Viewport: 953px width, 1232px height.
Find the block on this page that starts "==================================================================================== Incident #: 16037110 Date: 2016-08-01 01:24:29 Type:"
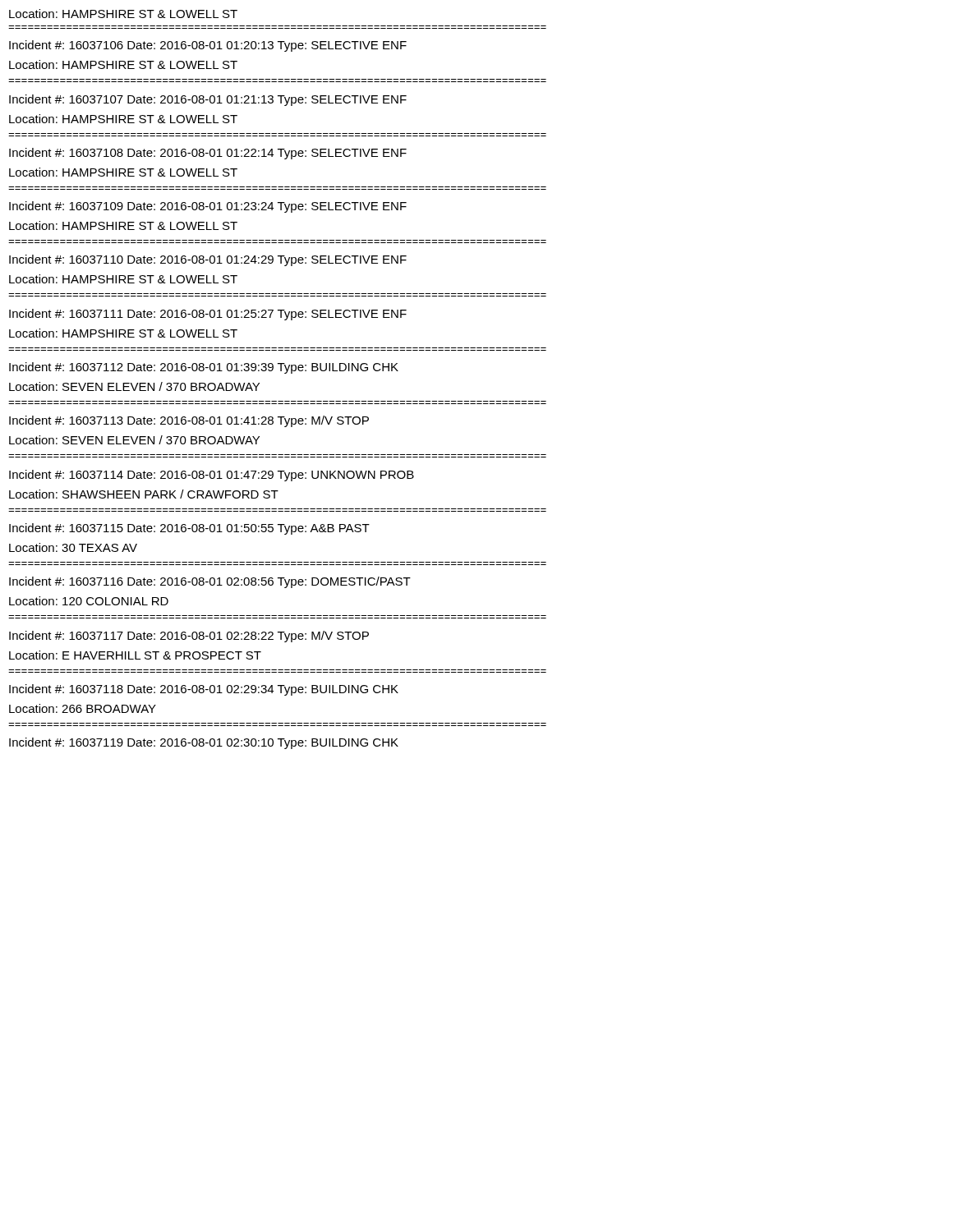(x=208, y=260)
